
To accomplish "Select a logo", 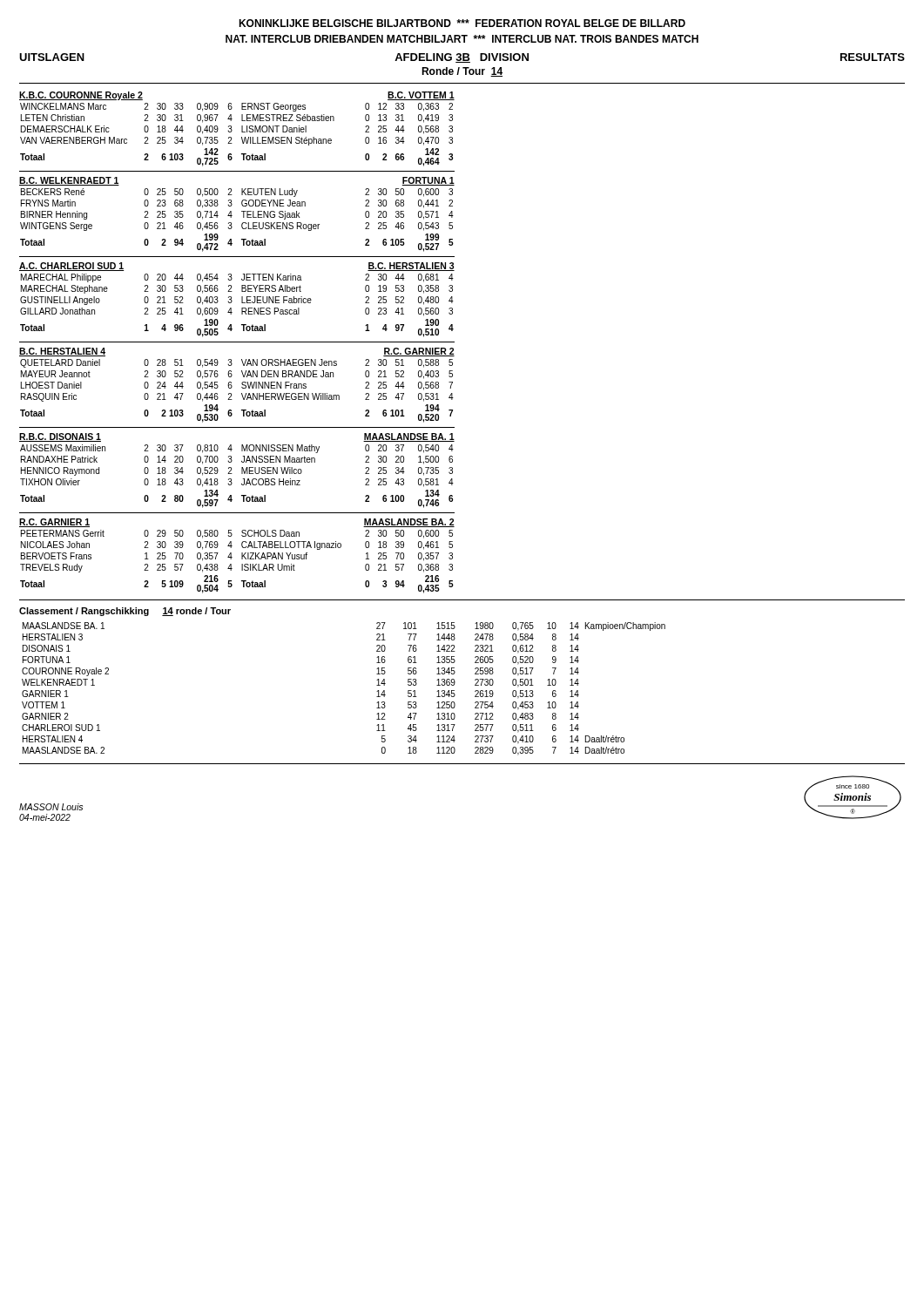I will click(853, 798).
